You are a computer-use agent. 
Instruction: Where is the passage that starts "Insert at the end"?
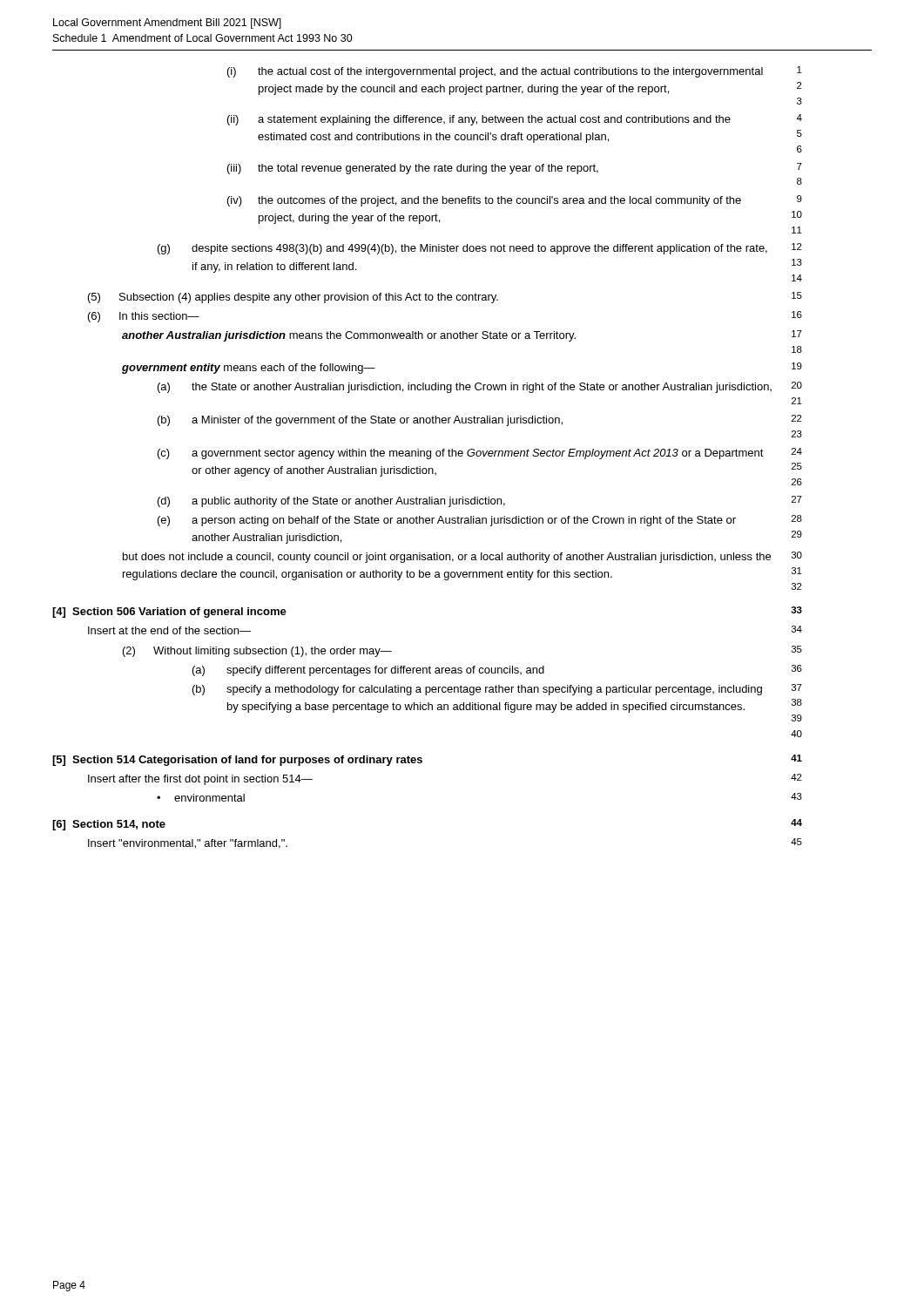point(165,629)
